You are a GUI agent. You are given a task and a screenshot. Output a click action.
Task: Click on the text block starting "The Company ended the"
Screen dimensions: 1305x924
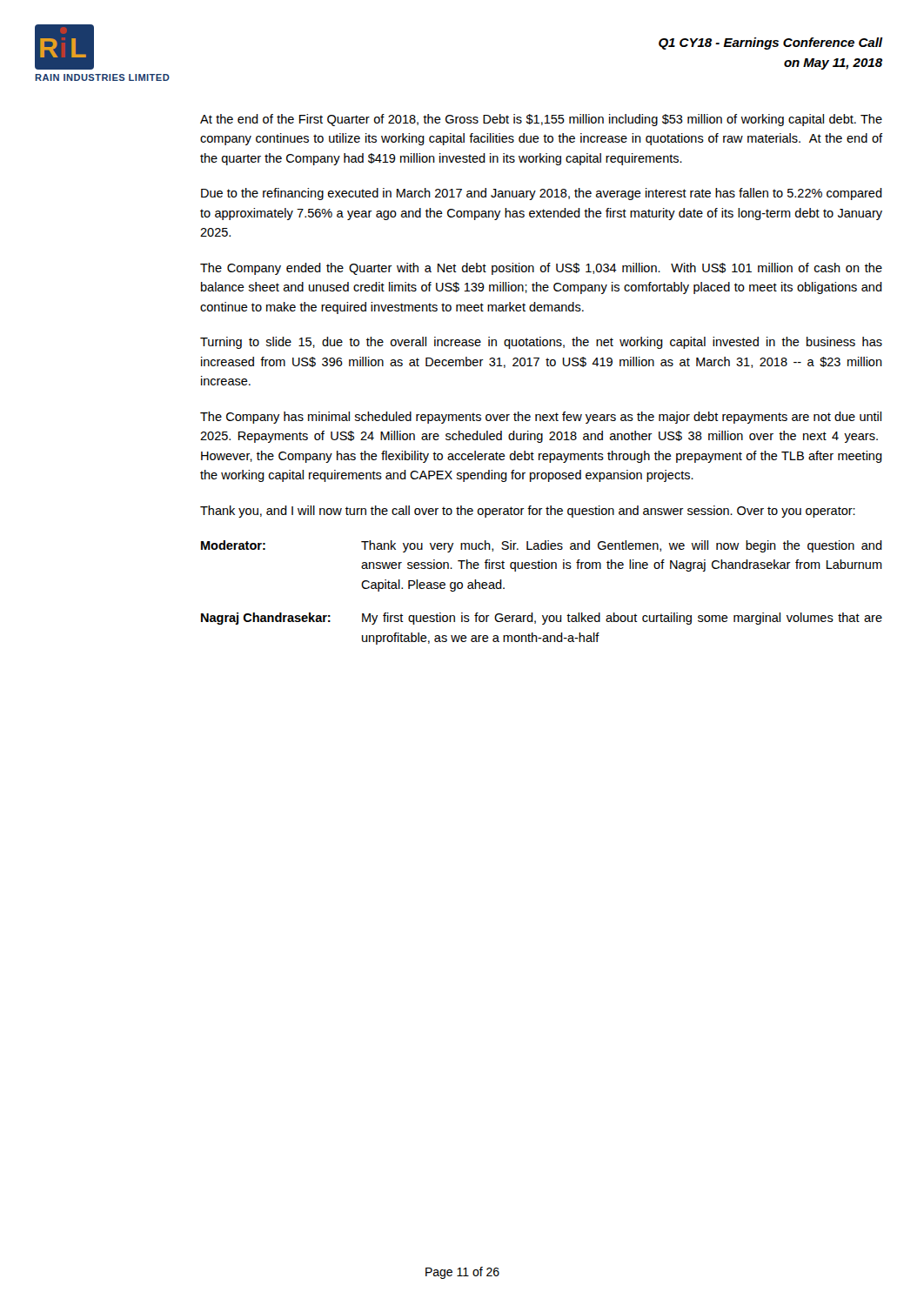tap(541, 287)
